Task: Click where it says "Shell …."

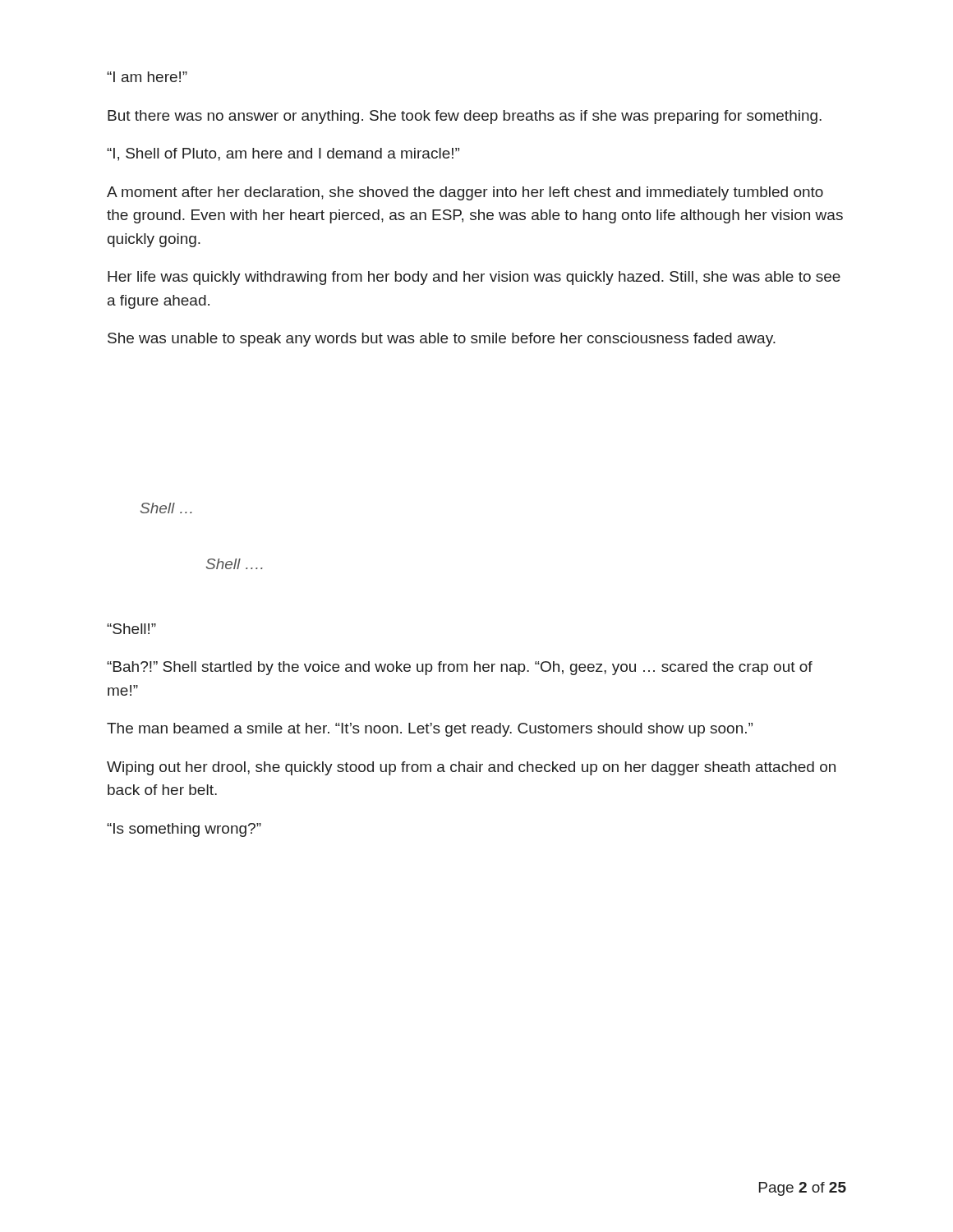Action: (235, 564)
